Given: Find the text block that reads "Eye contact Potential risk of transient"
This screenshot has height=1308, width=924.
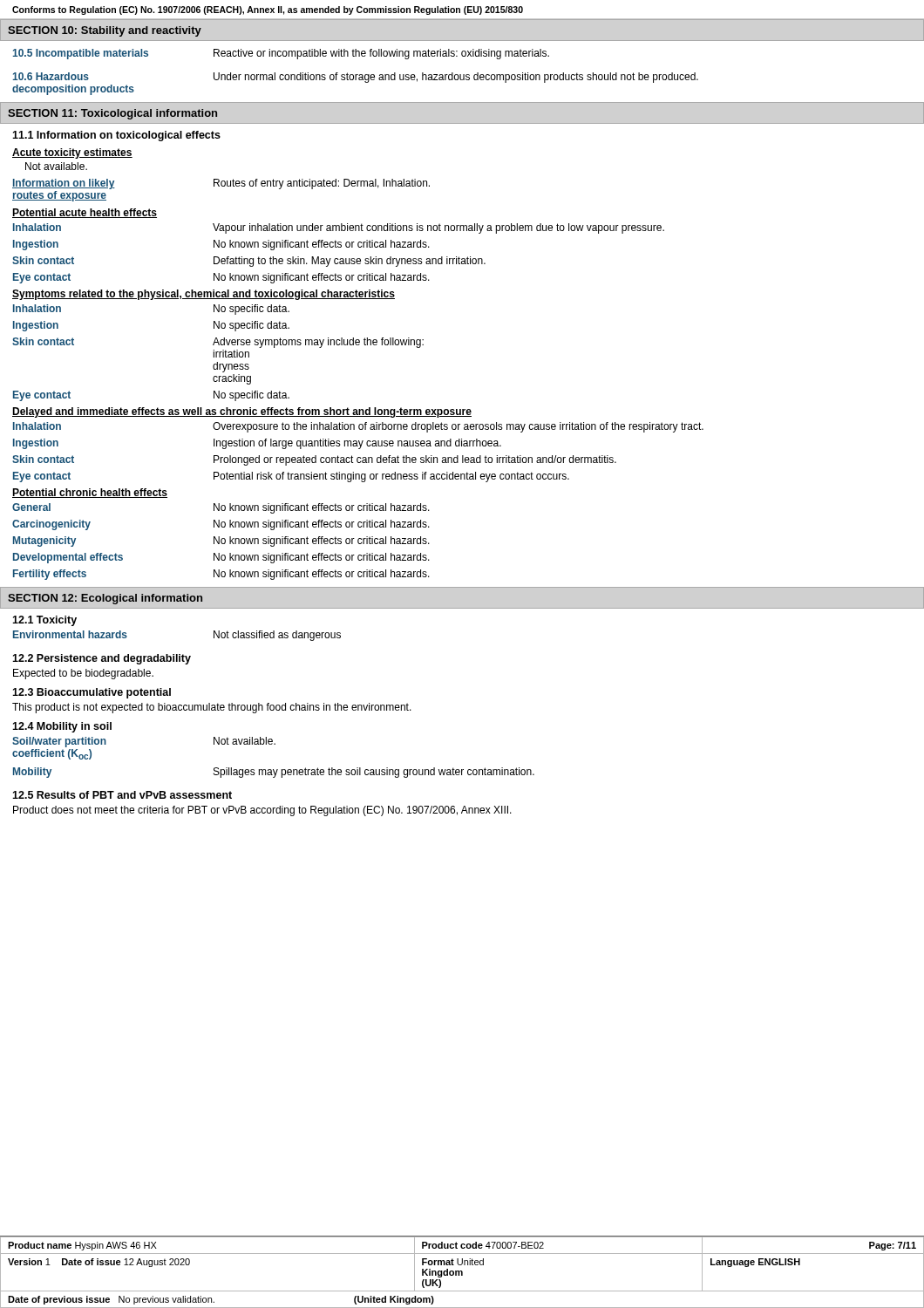Looking at the screenshot, I should click(462, 476).
